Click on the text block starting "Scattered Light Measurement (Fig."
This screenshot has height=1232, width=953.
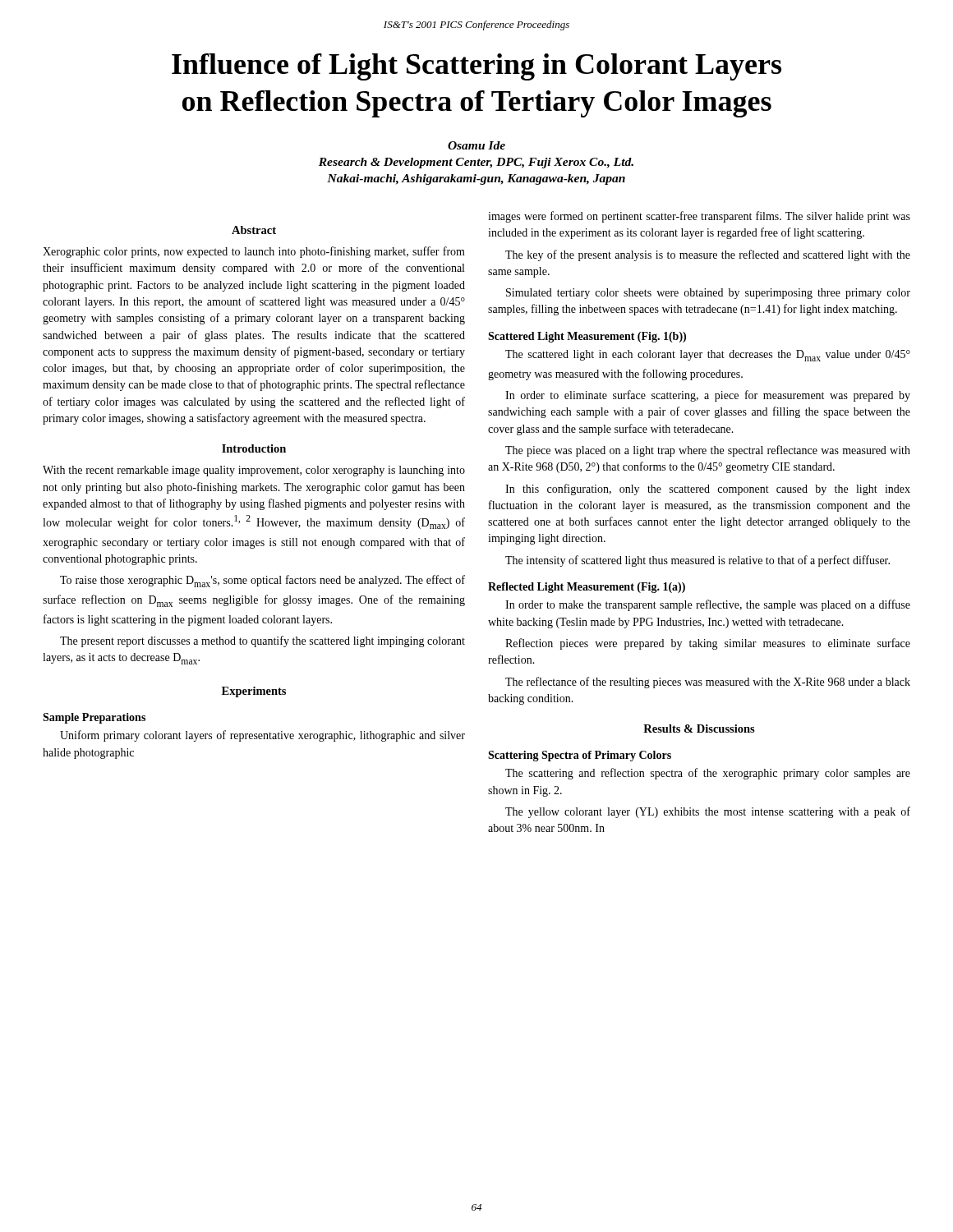(x=587, y=336)
